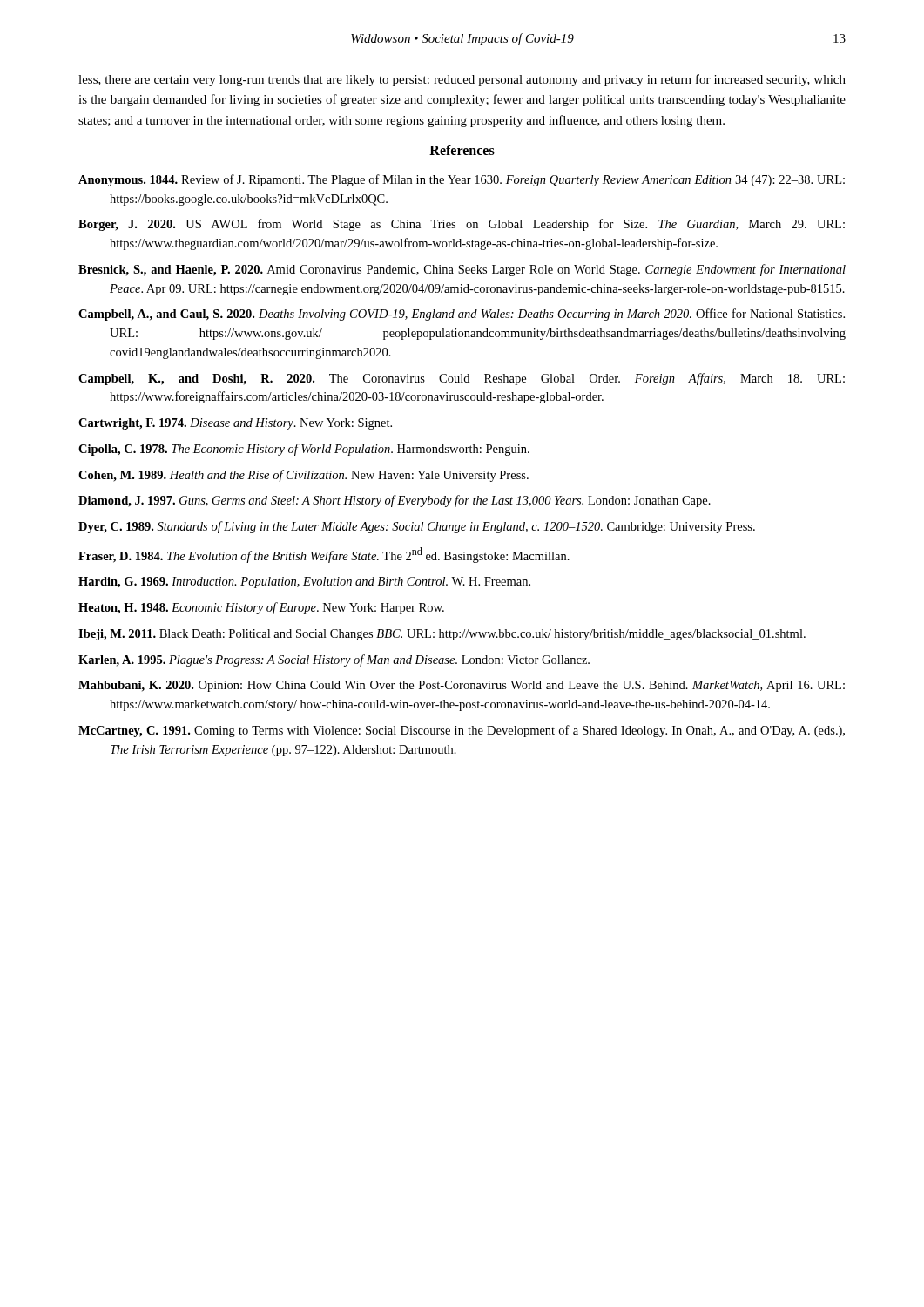Locate the list item with the text "Cohen, M. 1989. Health and the"
924x1307 pixels.
coord(304,474)
